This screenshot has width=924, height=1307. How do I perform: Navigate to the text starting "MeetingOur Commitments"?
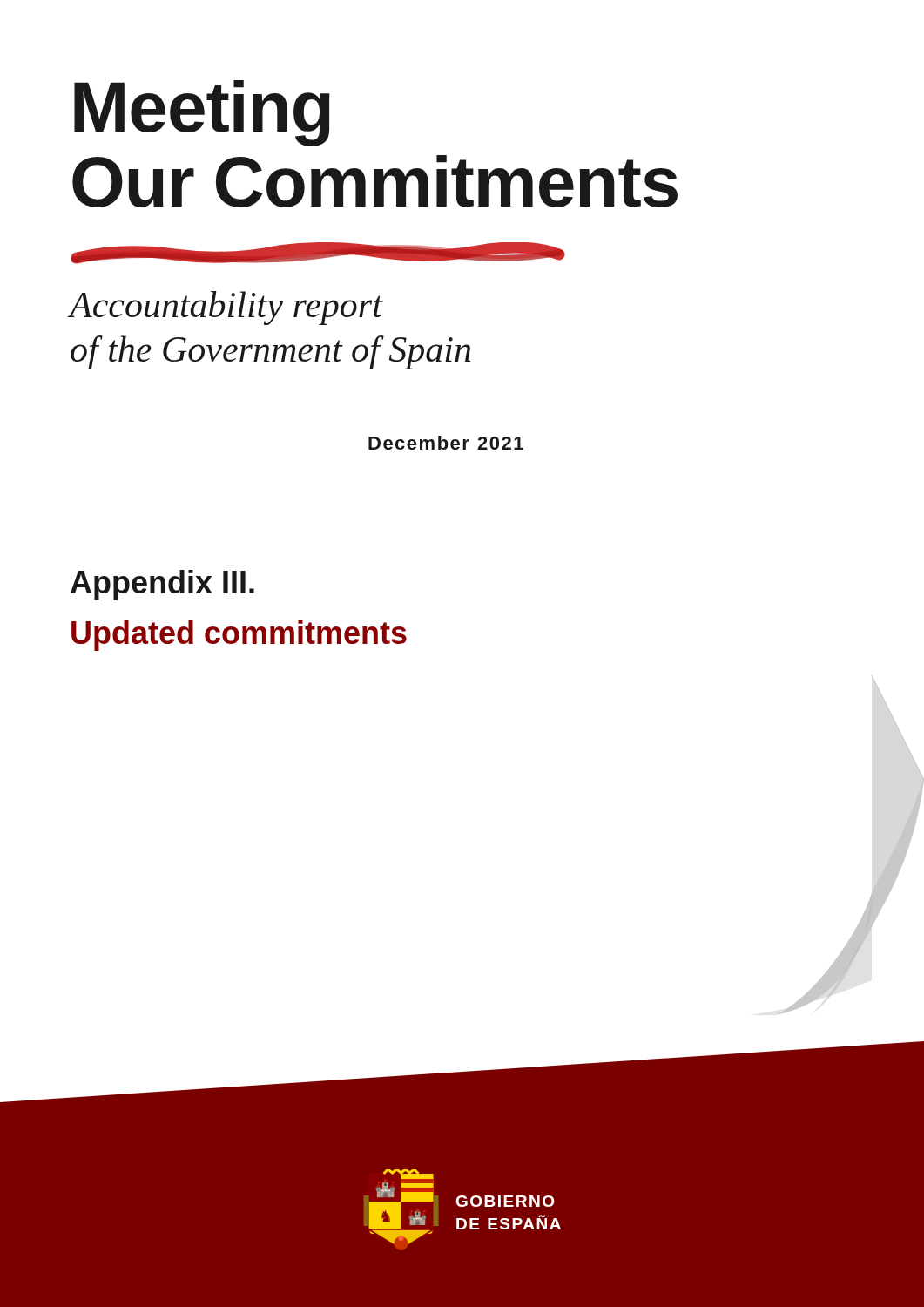(x=462, y=145)
